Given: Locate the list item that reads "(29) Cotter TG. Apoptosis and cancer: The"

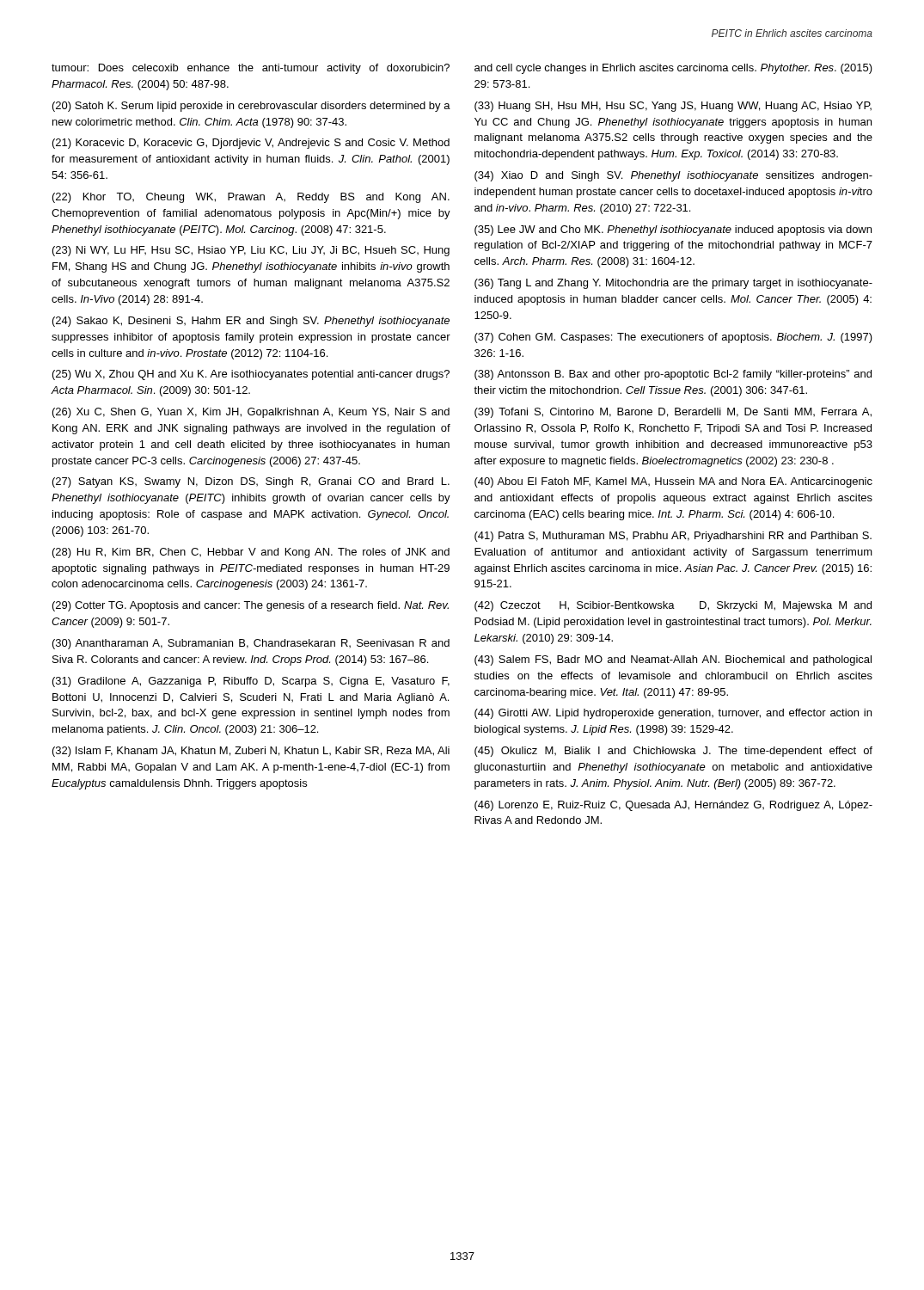Looking at the screenshot, I should click(x=251, y=613).
